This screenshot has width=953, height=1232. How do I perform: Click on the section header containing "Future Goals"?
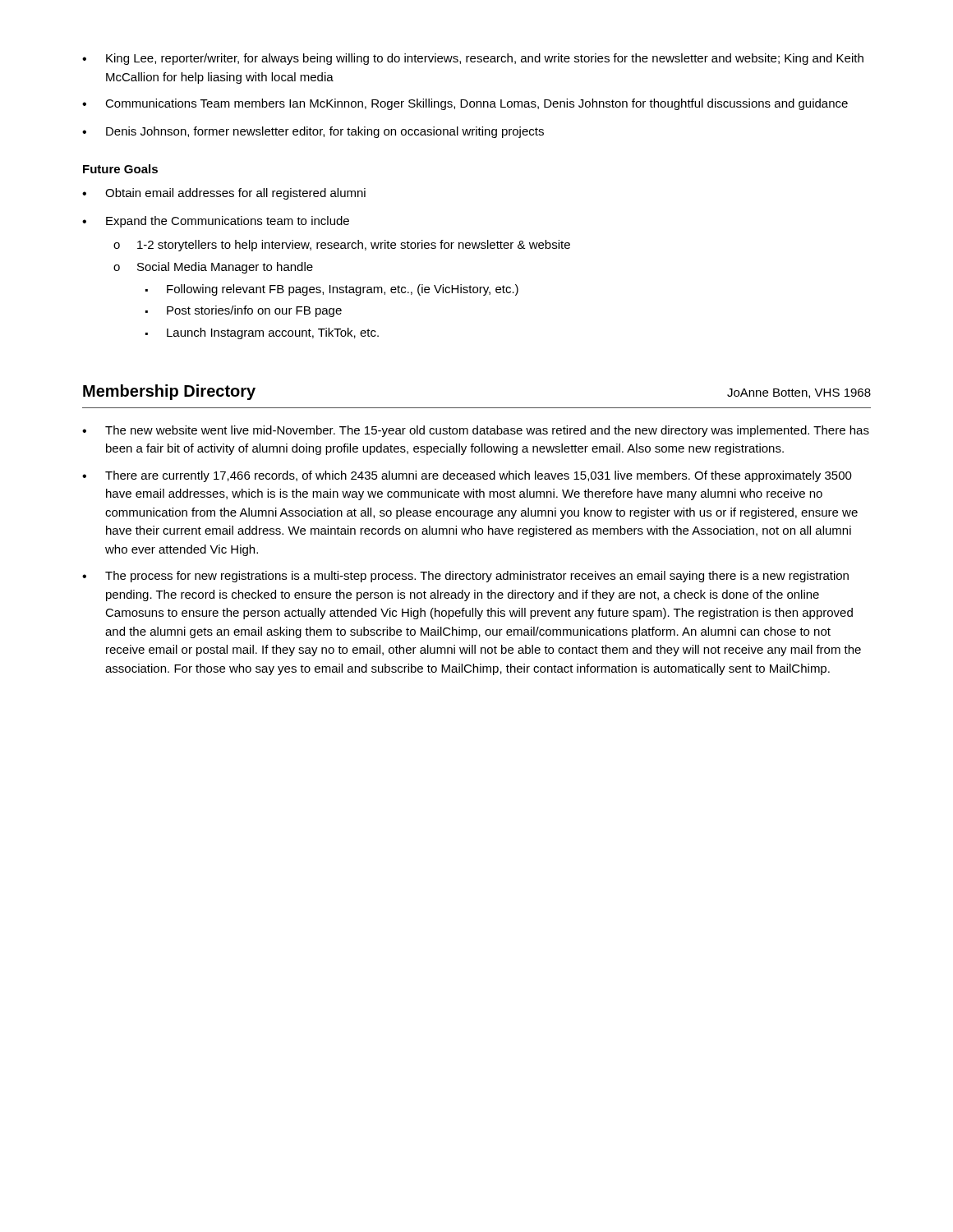click(x=120, y=169)
